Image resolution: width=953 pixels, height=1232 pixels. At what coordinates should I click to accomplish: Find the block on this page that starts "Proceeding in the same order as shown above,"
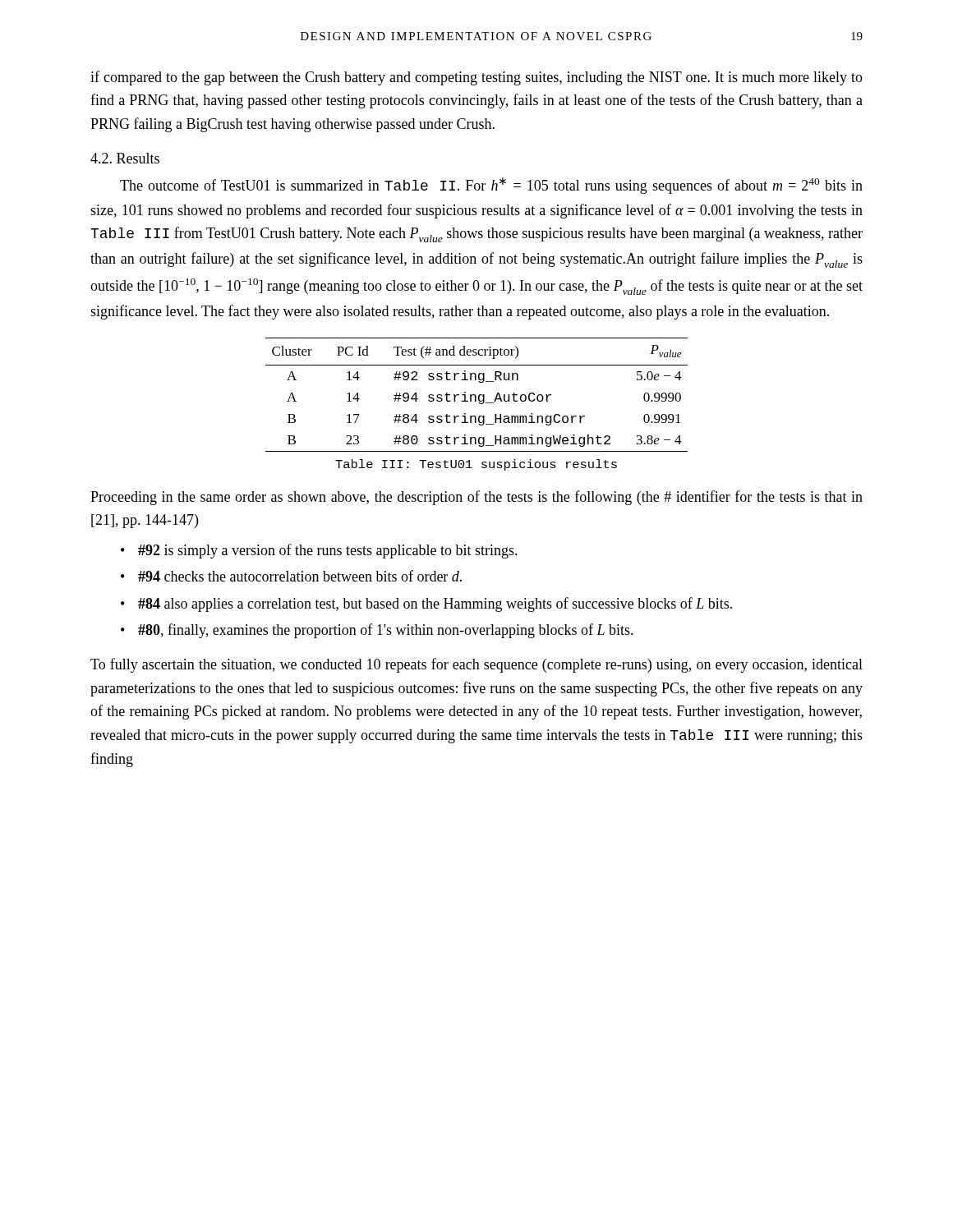[x=476, y=508]
